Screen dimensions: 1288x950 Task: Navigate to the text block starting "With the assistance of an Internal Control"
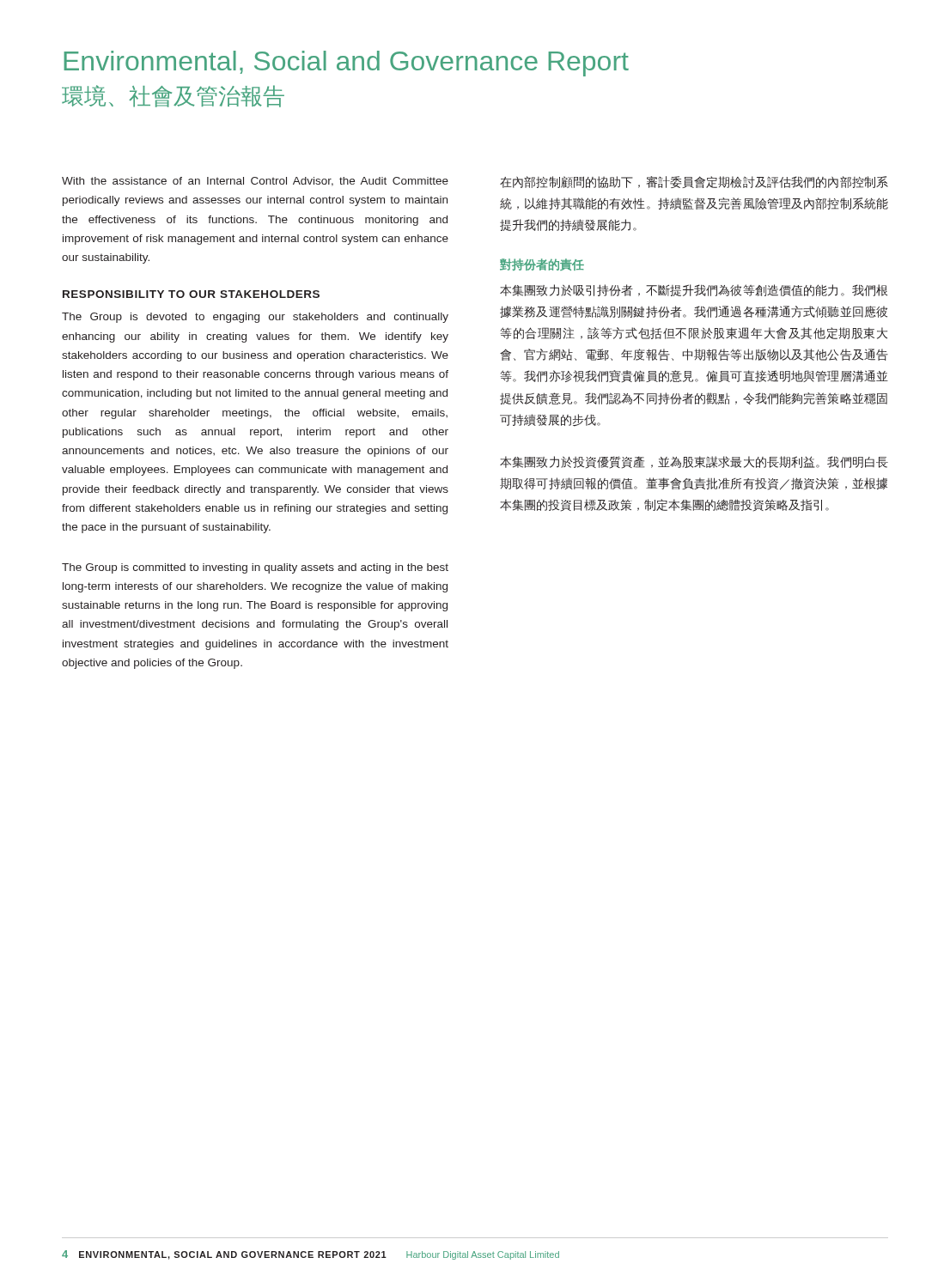pos(255,220)
